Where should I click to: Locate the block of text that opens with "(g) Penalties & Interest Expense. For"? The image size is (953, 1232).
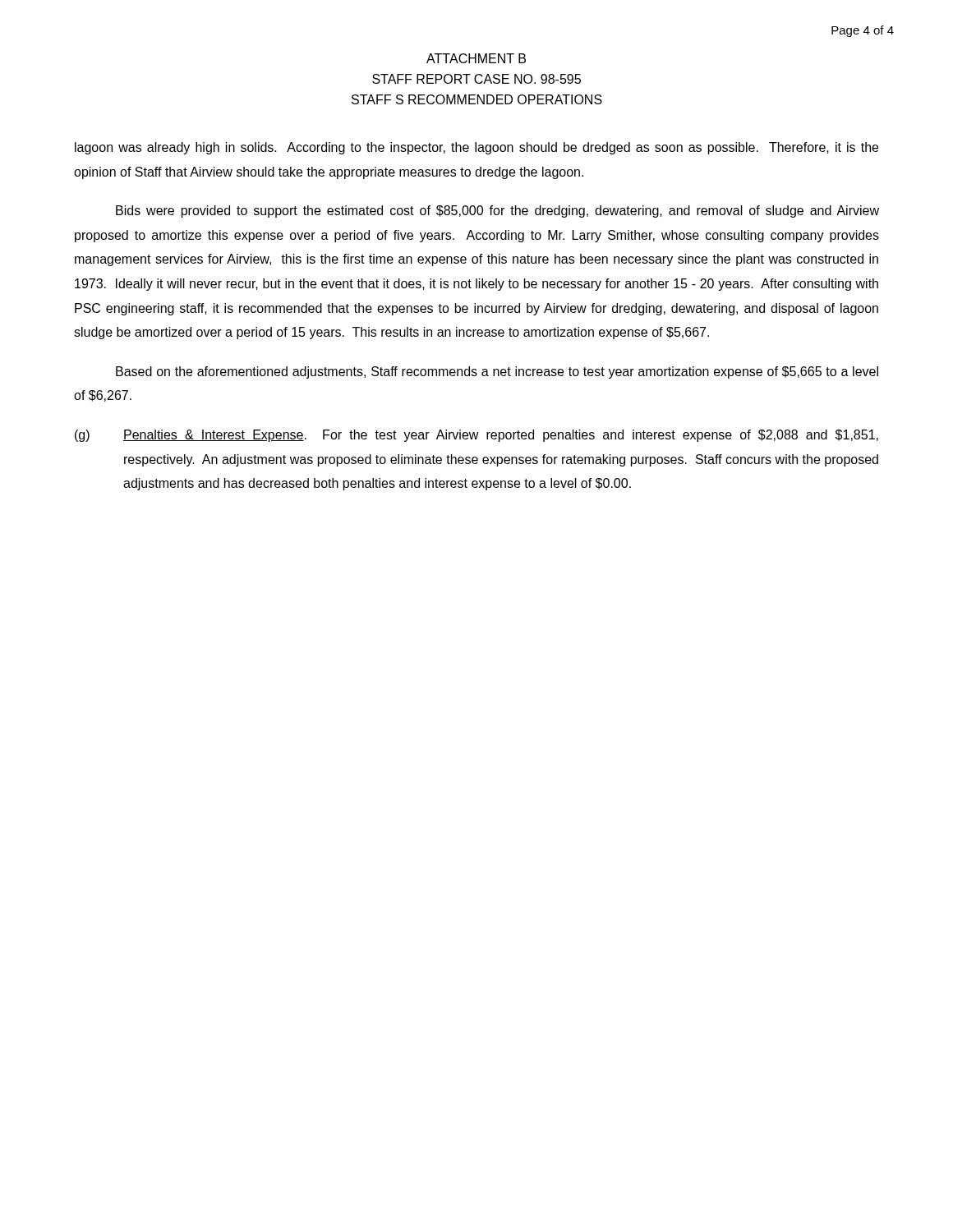pyautogui.click(x=476, y=459)
